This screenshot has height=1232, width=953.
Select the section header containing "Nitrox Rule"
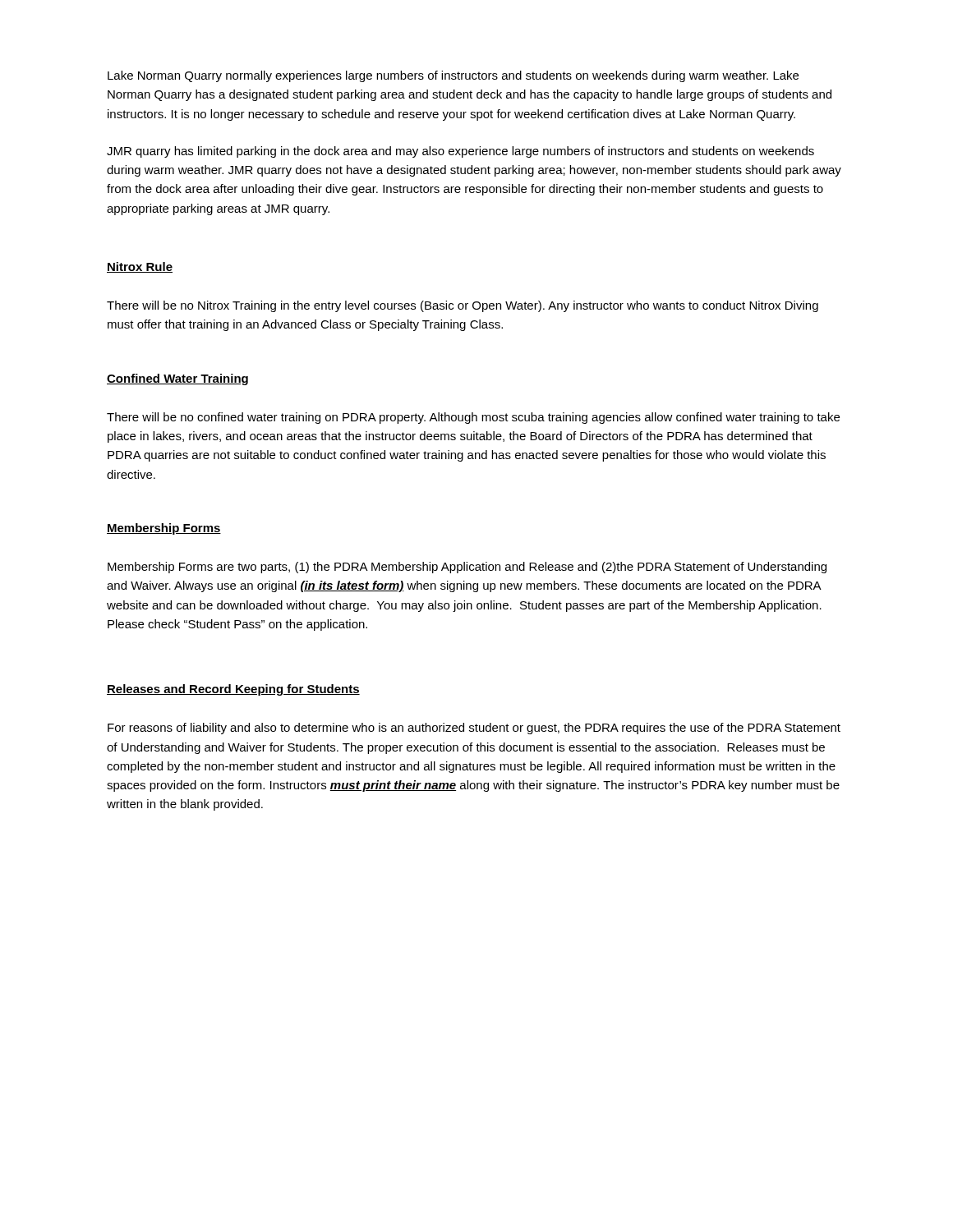140,266
